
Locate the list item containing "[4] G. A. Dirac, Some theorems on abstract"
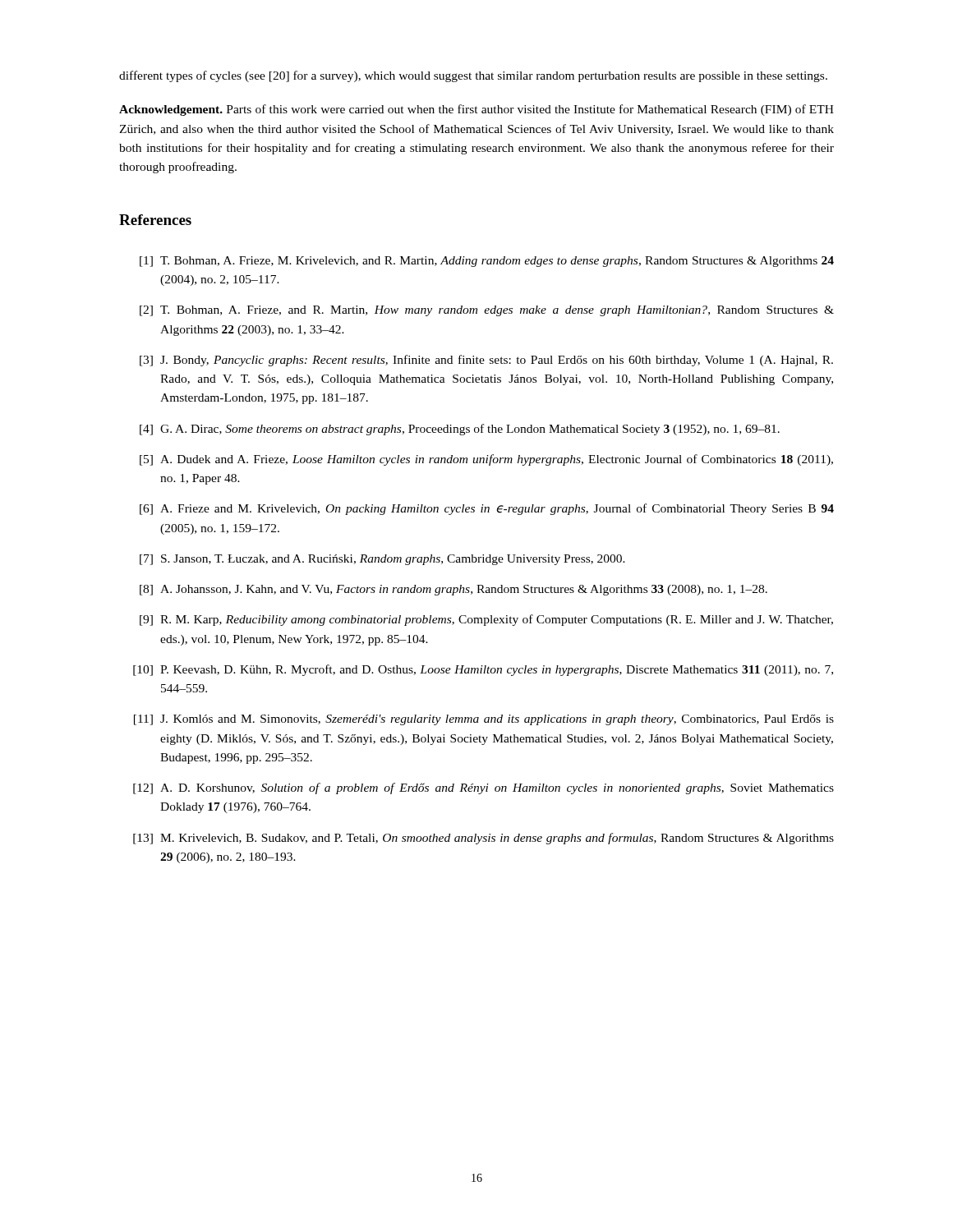coord(476,428)
